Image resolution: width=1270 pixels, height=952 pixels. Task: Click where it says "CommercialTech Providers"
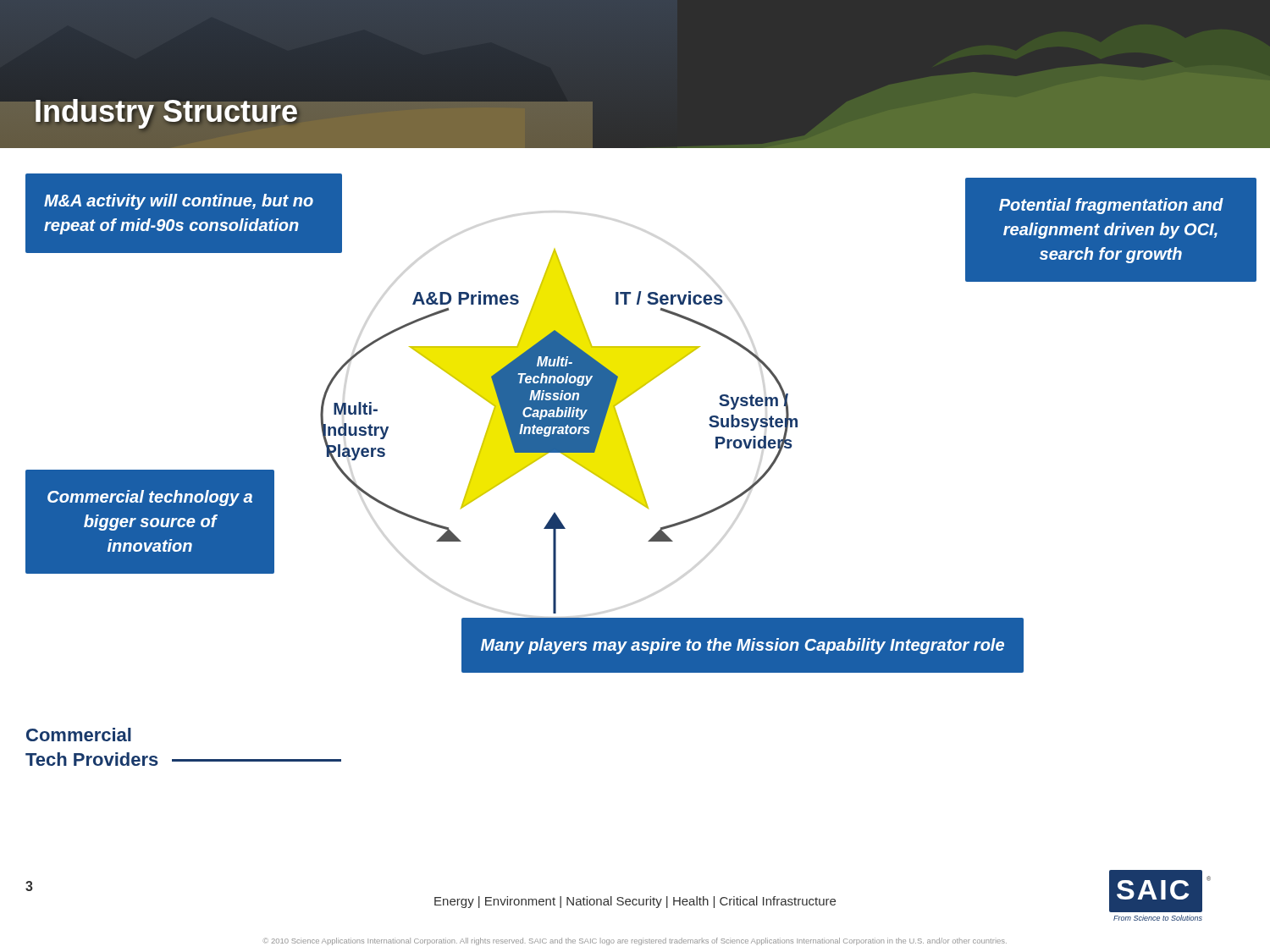[x=79, y=735]
